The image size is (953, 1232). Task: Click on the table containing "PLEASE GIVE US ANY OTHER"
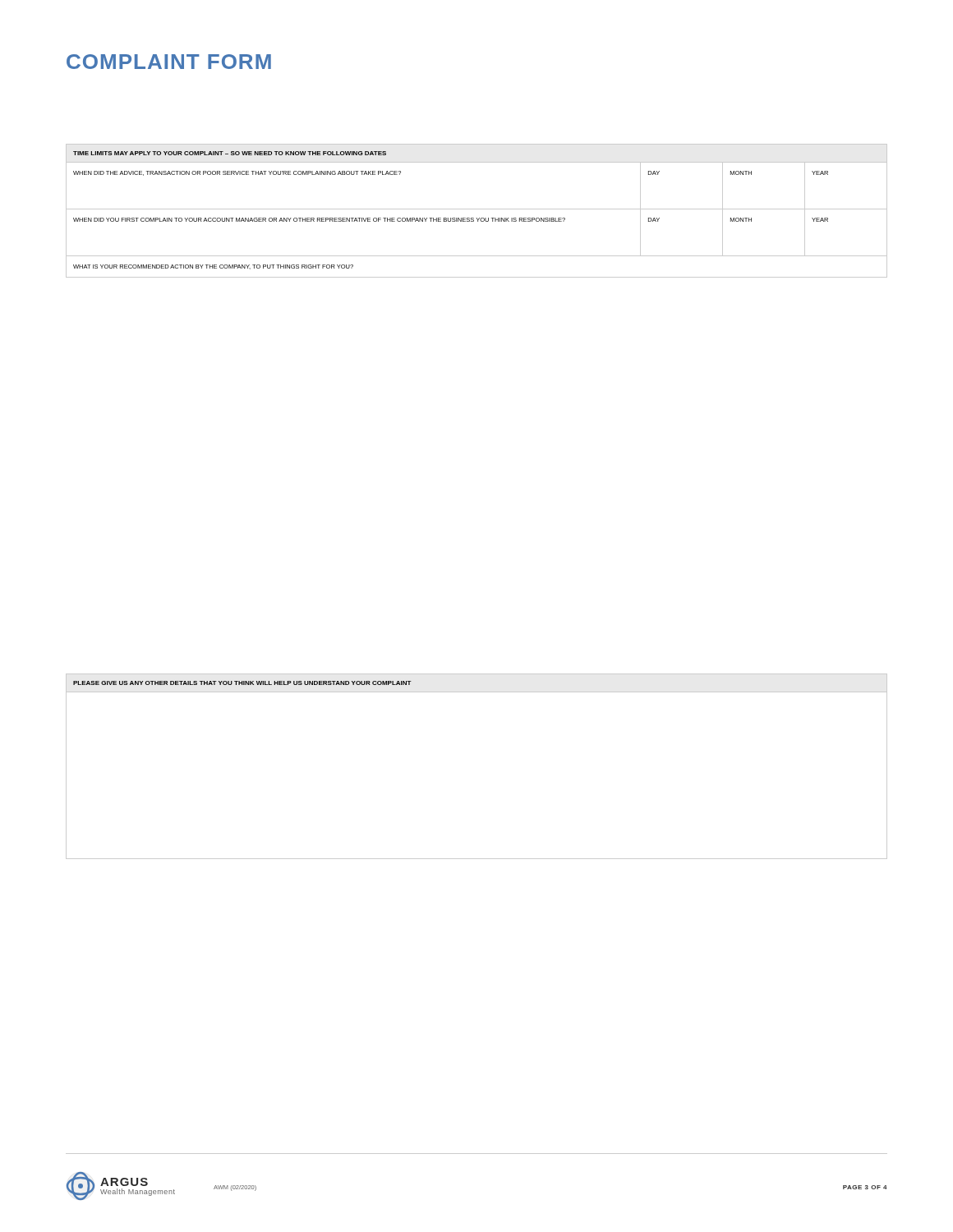[476, 766]
